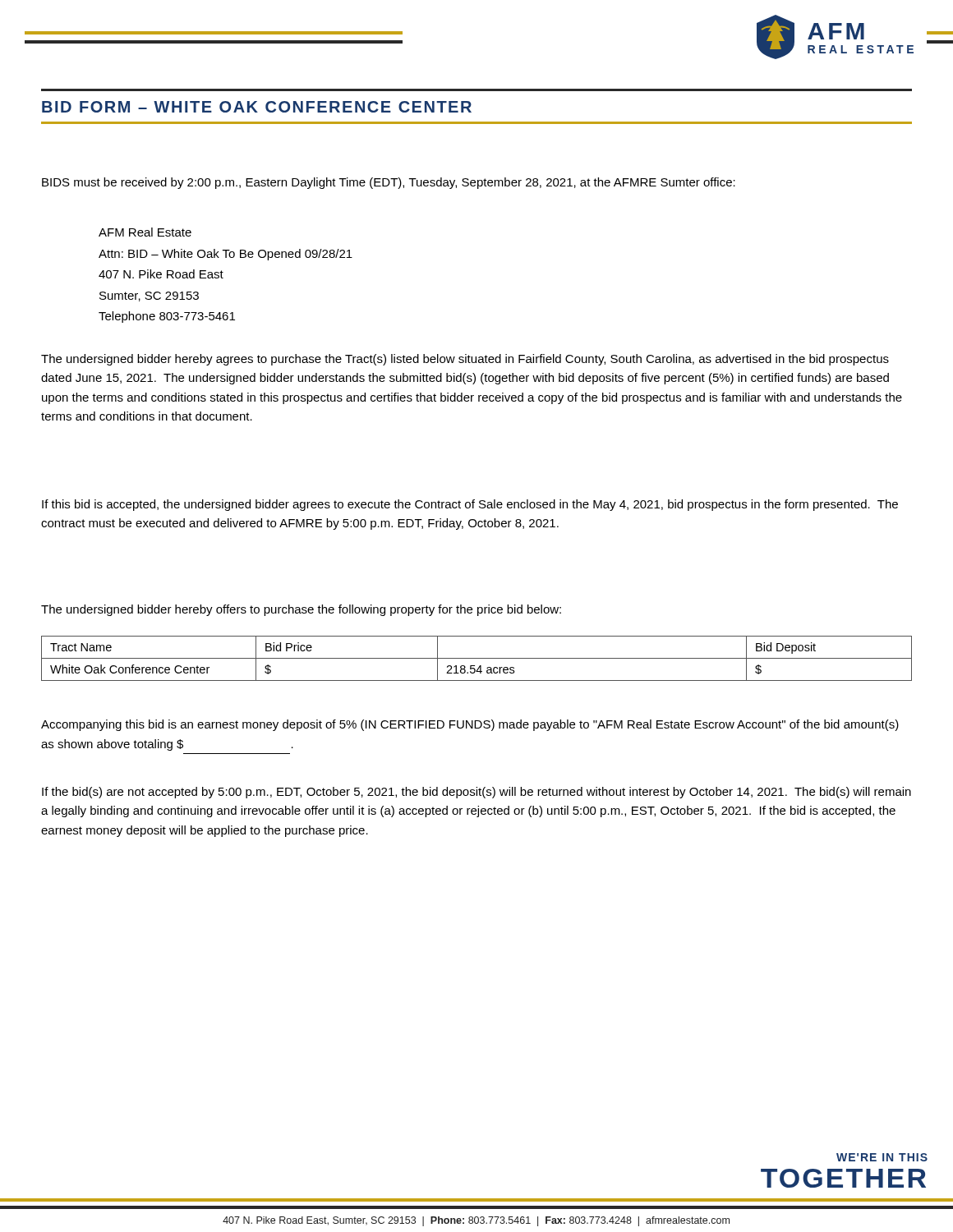
Task: Click on the text block that reads "Accompanying this bid is"
Action: pyautogui.click(x=470, y=736)
